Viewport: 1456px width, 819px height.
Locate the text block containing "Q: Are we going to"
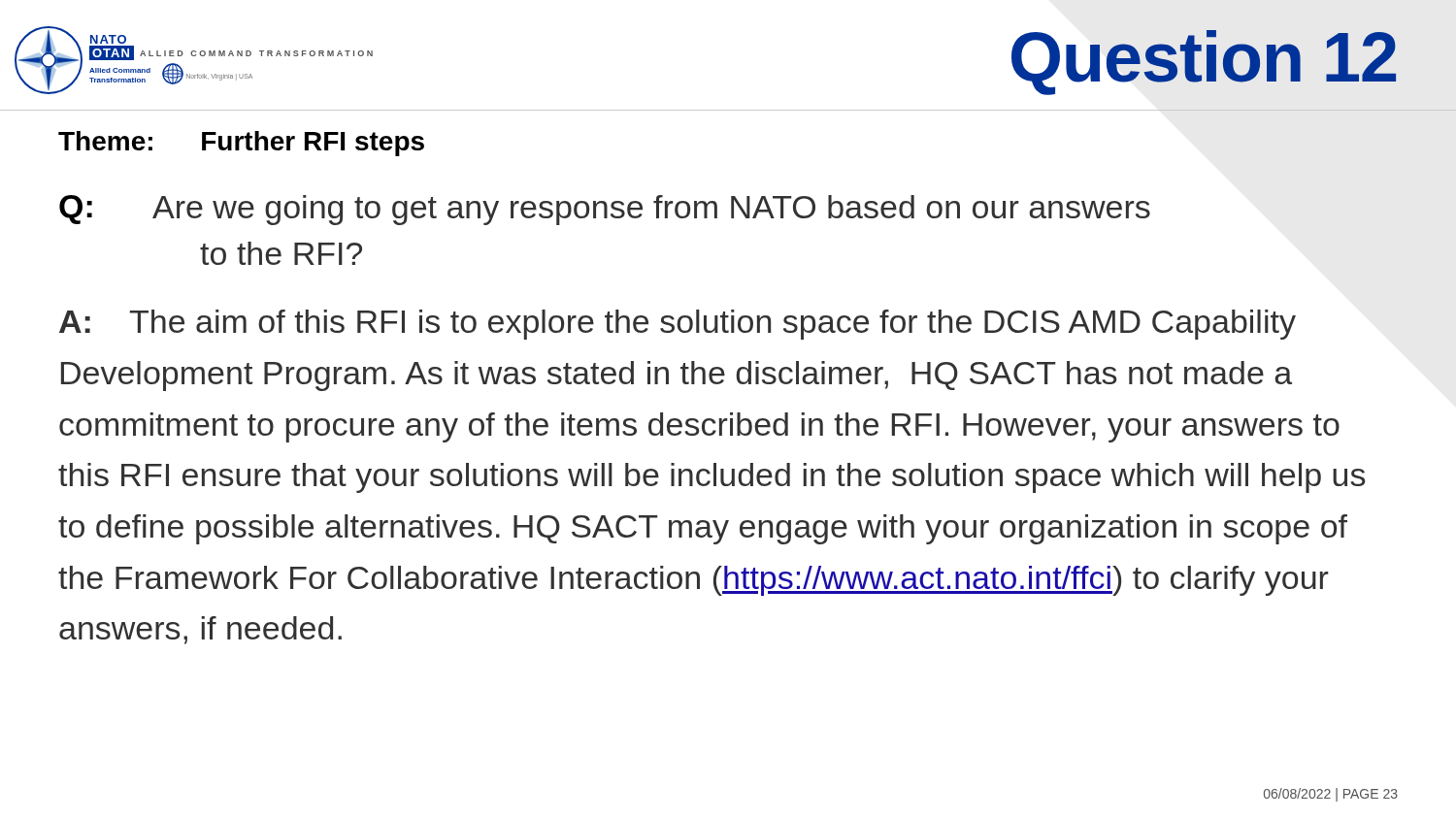click(605, 231)
